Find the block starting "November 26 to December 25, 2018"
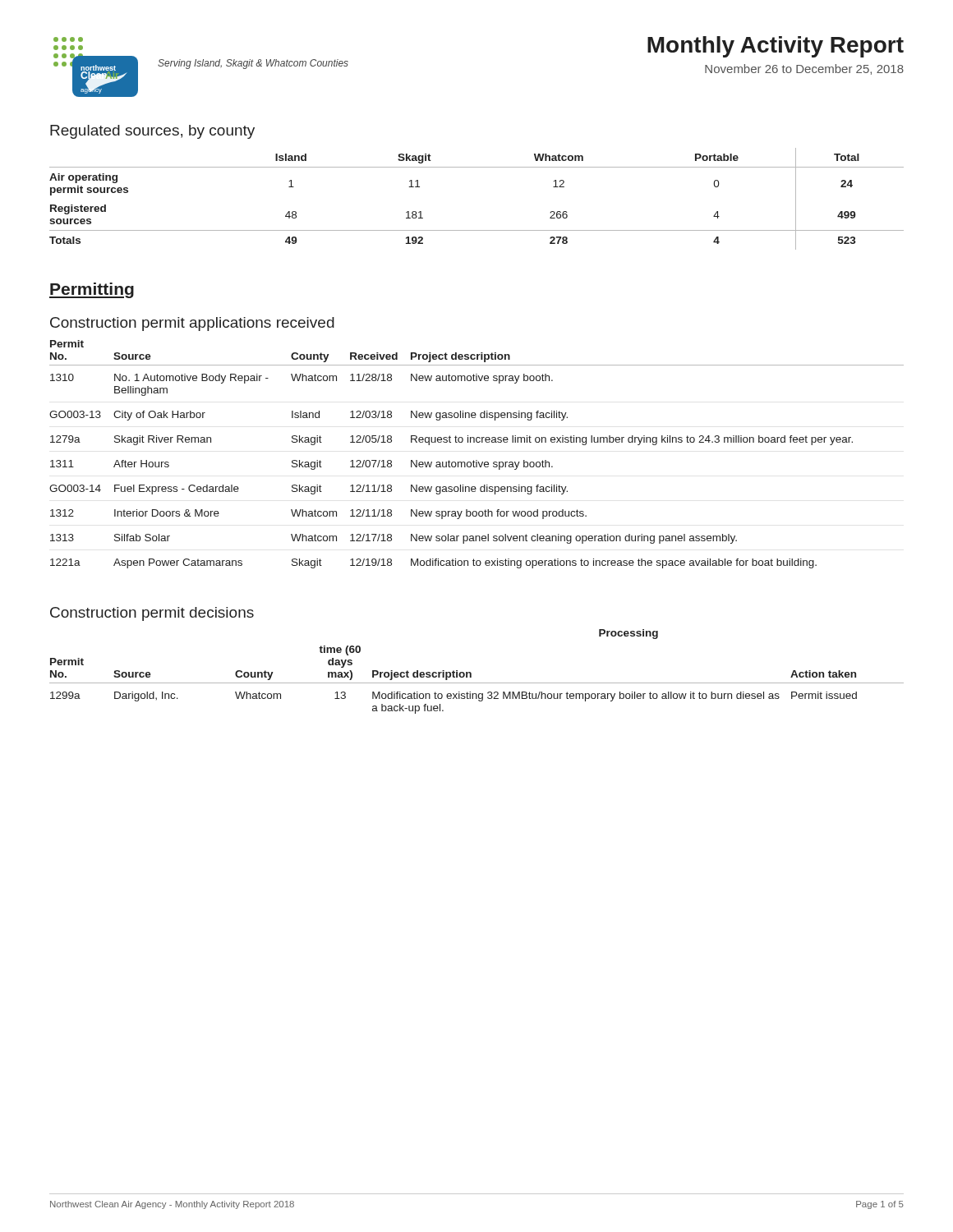 pos(804,68)
